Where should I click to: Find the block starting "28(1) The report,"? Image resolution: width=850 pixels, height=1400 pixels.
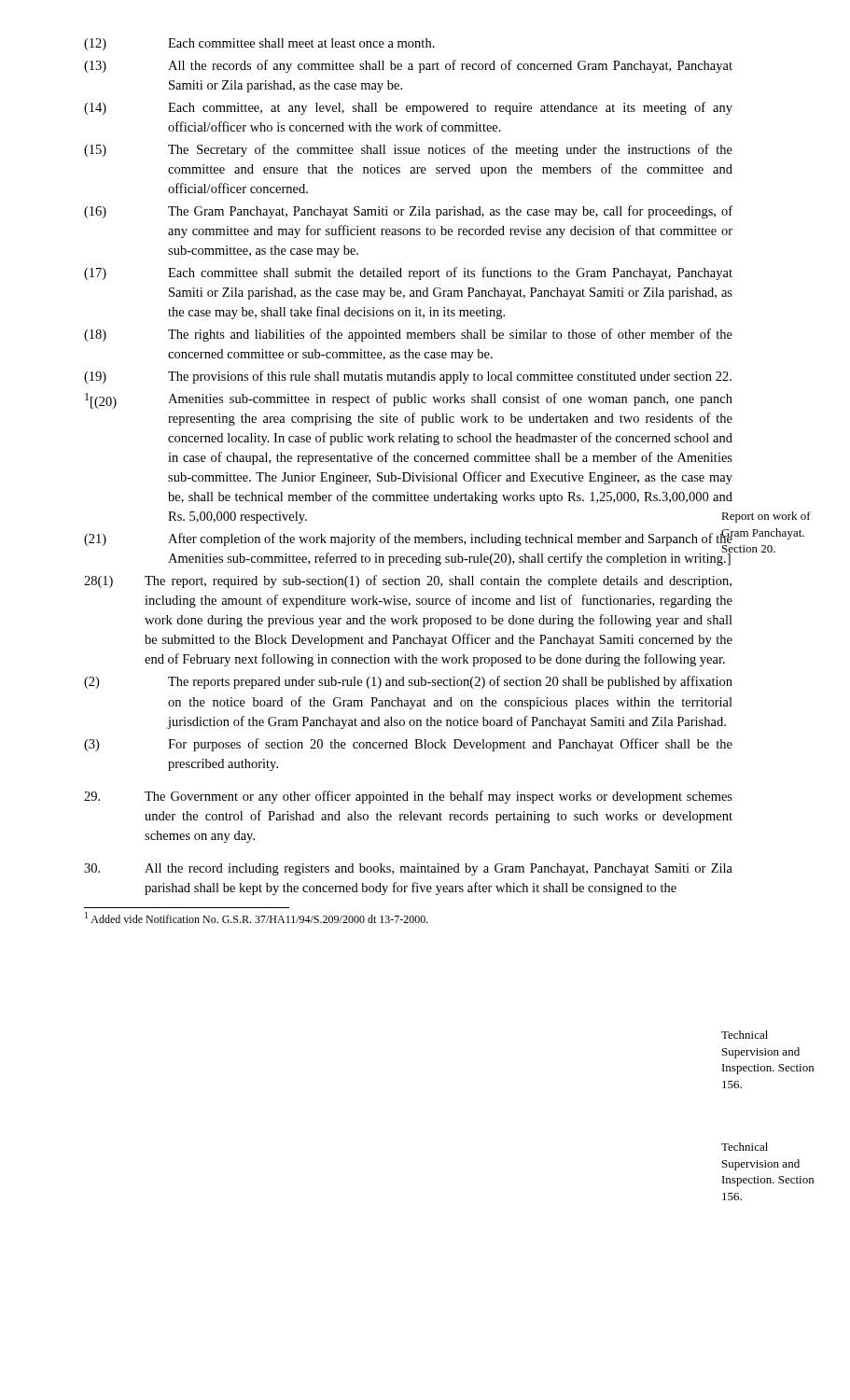[408, 621]
